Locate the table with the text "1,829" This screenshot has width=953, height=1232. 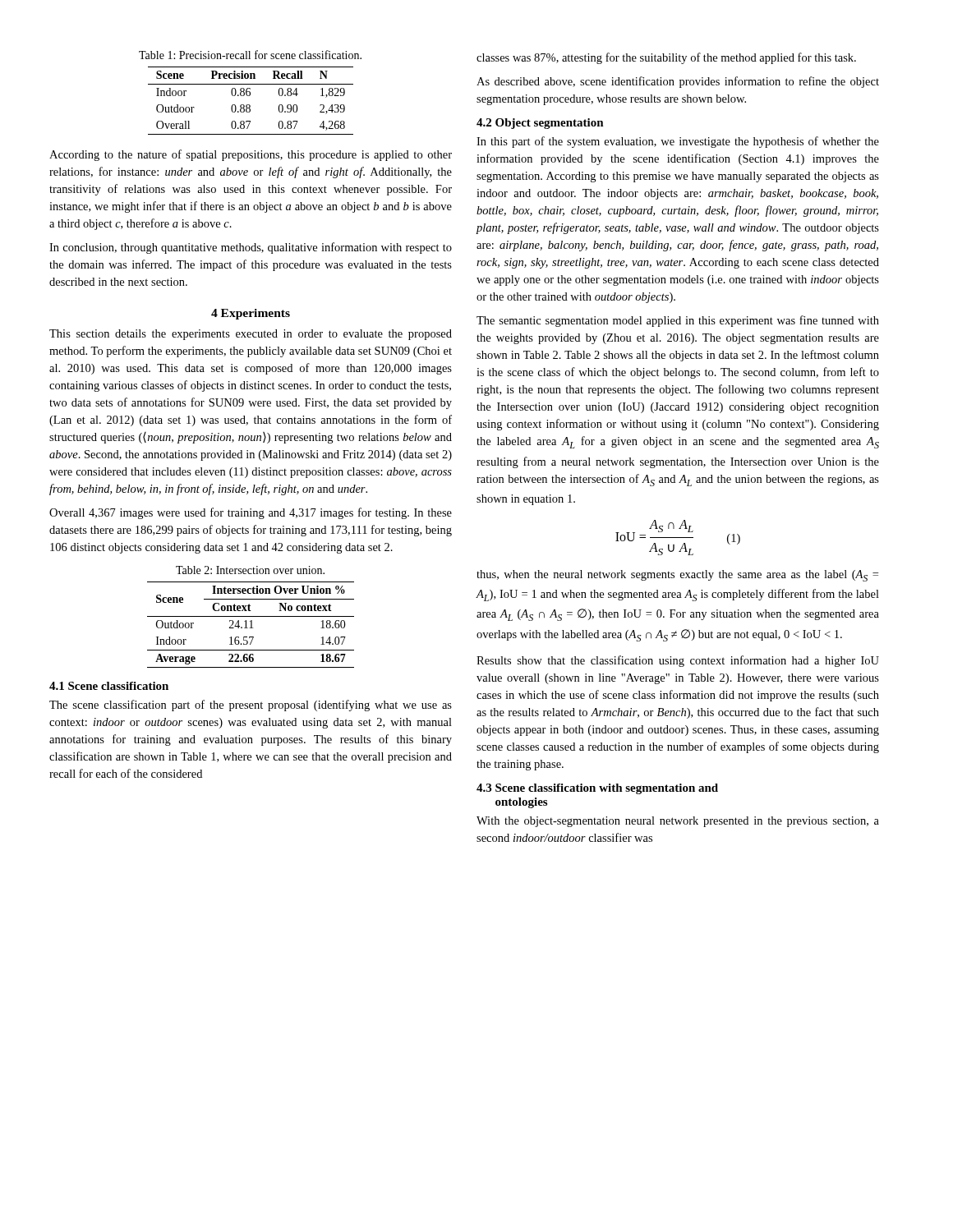[x=251, y=101]
